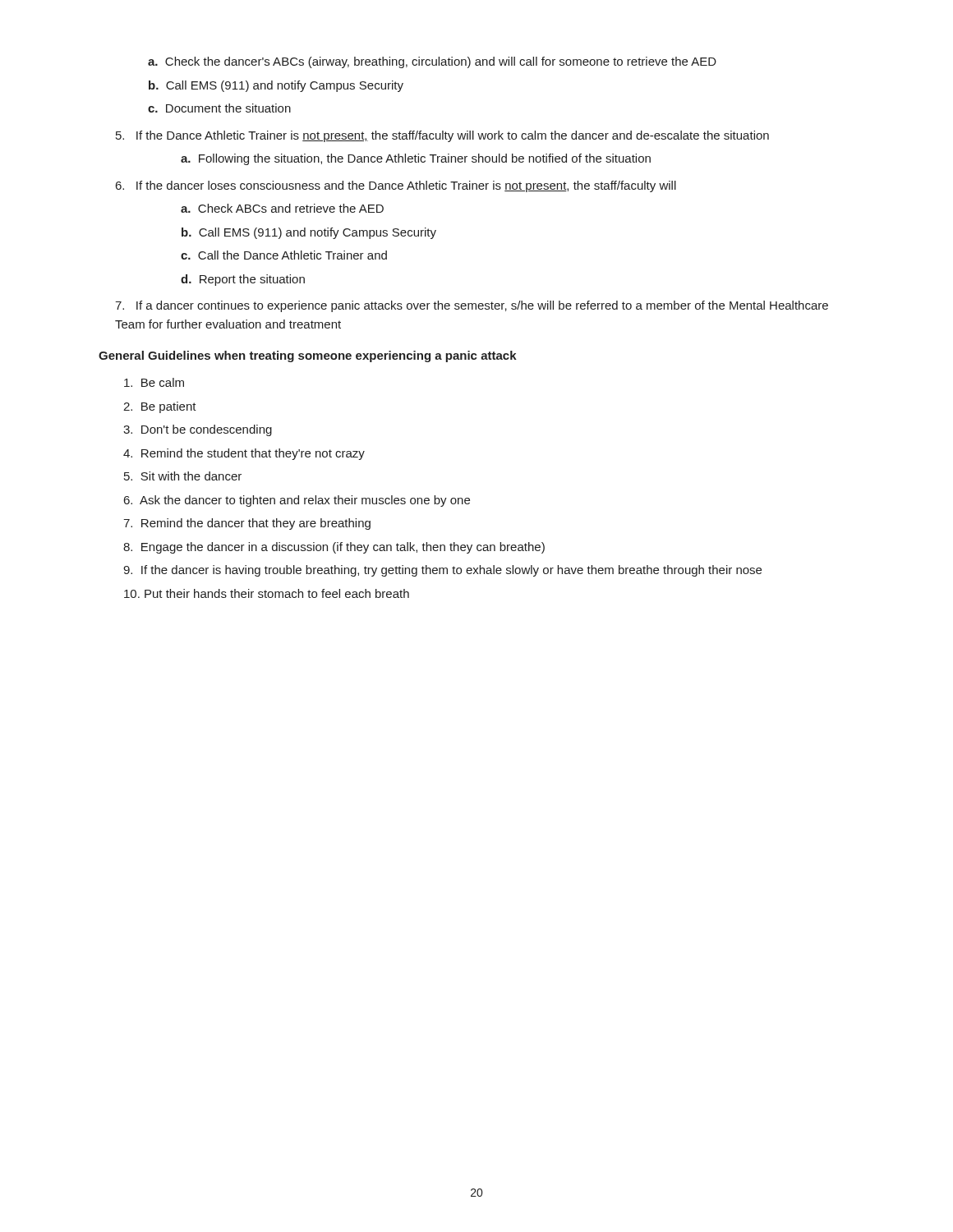Click the passage that begins "c. Call the Dance"
953x1232 pixels.
pos(284,255)
